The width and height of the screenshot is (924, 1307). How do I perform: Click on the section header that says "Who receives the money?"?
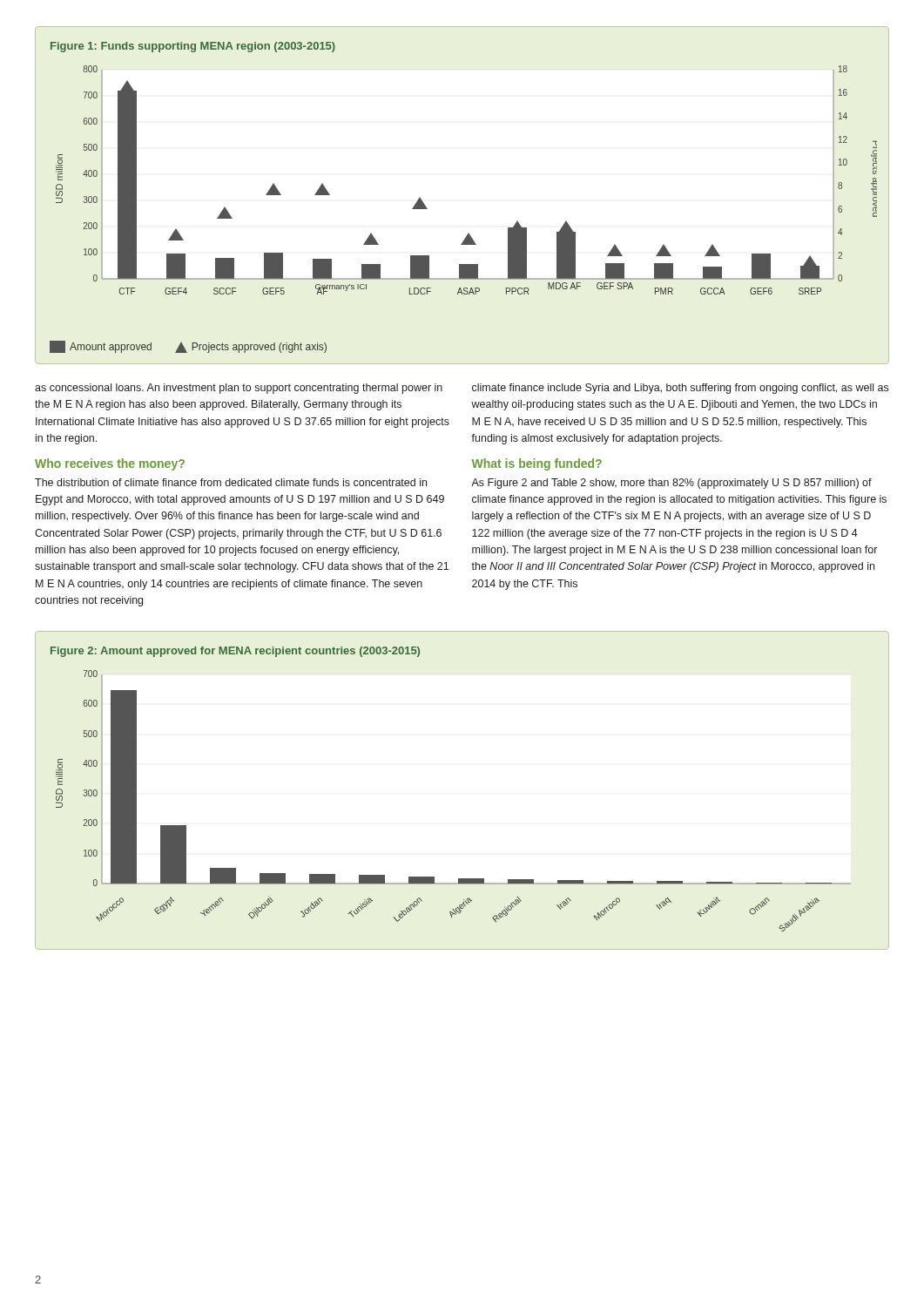(110, 463)
